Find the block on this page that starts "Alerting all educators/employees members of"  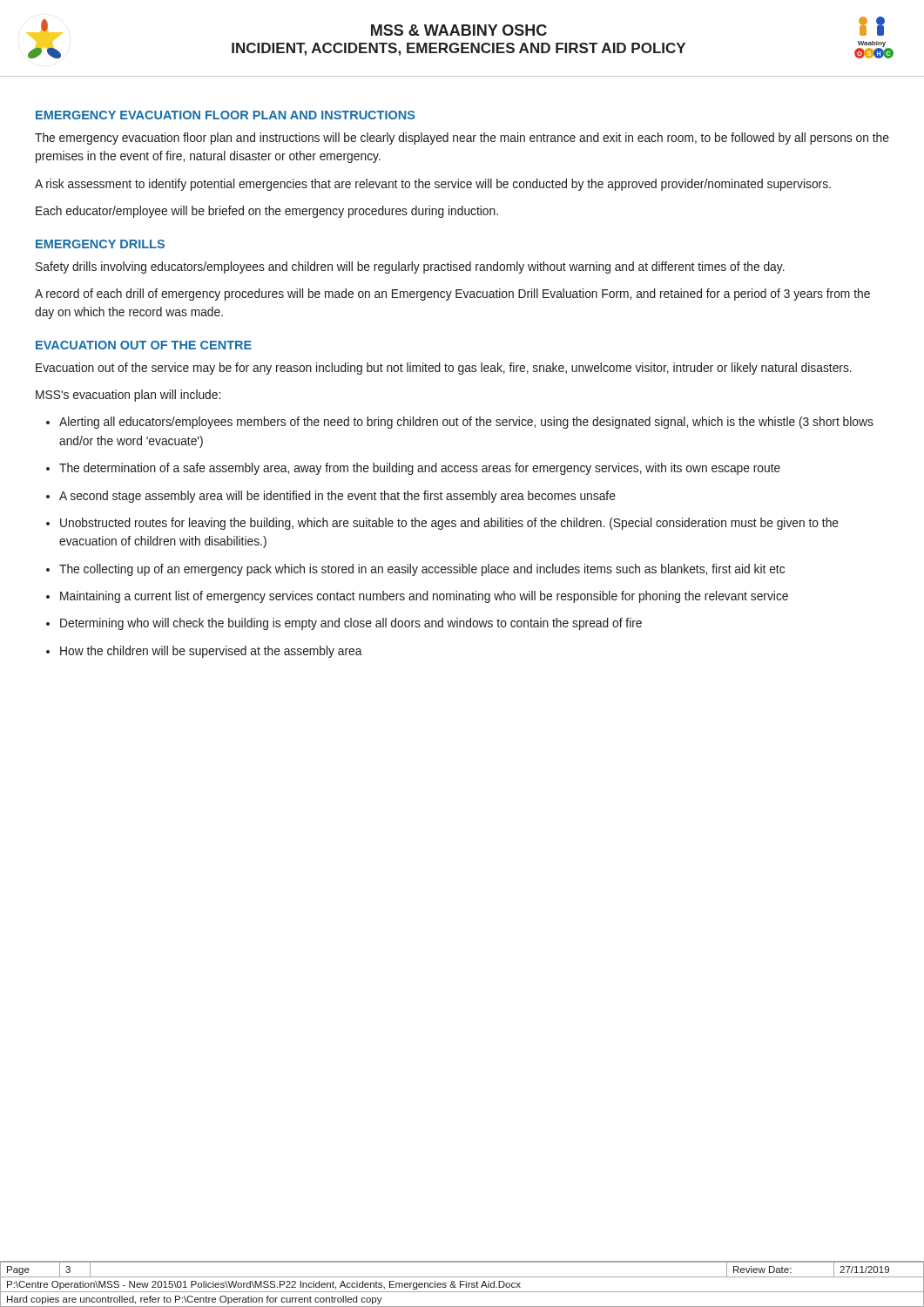click(466, 432)
